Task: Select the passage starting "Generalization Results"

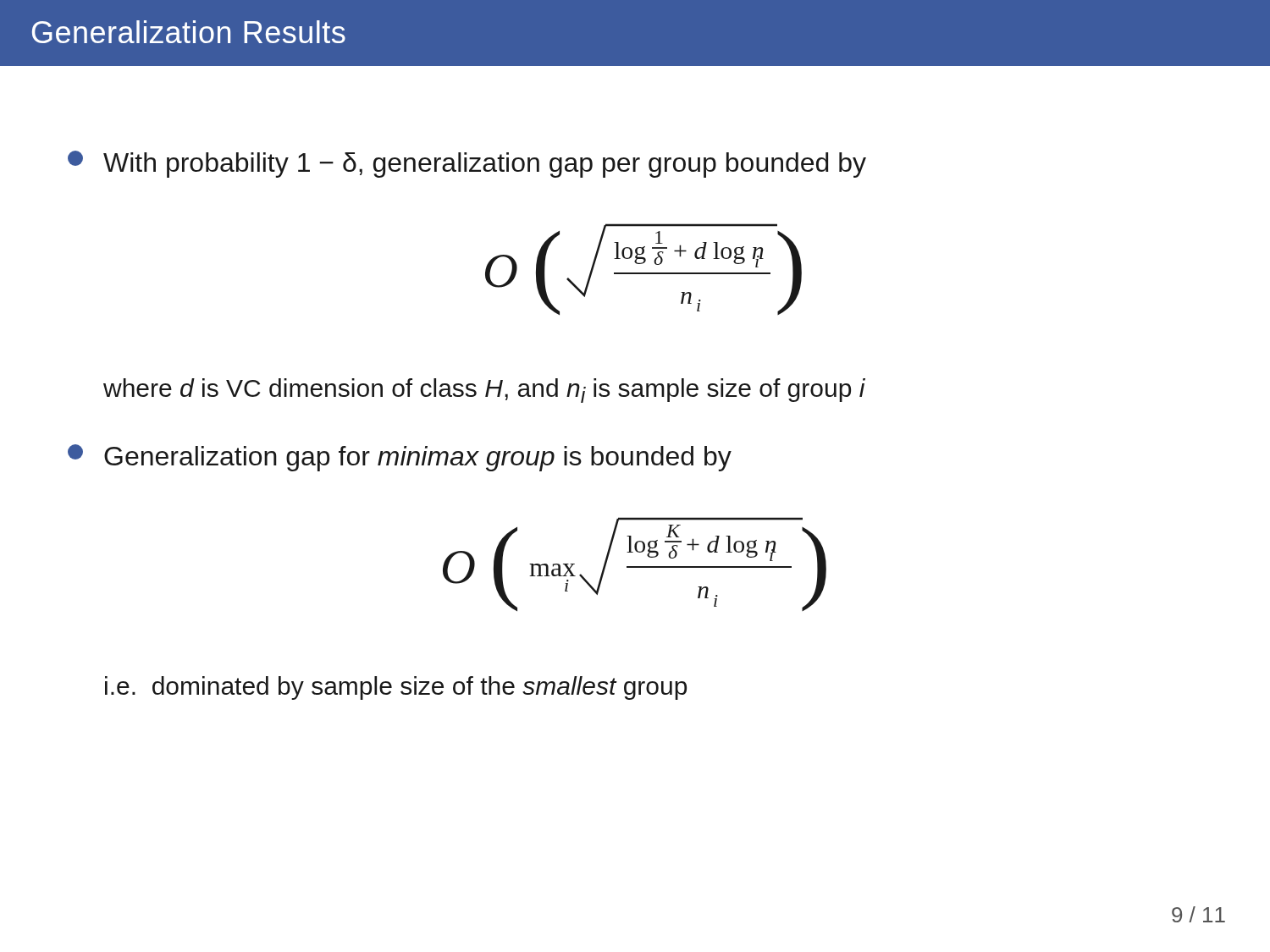Action: tap(188, 33)
